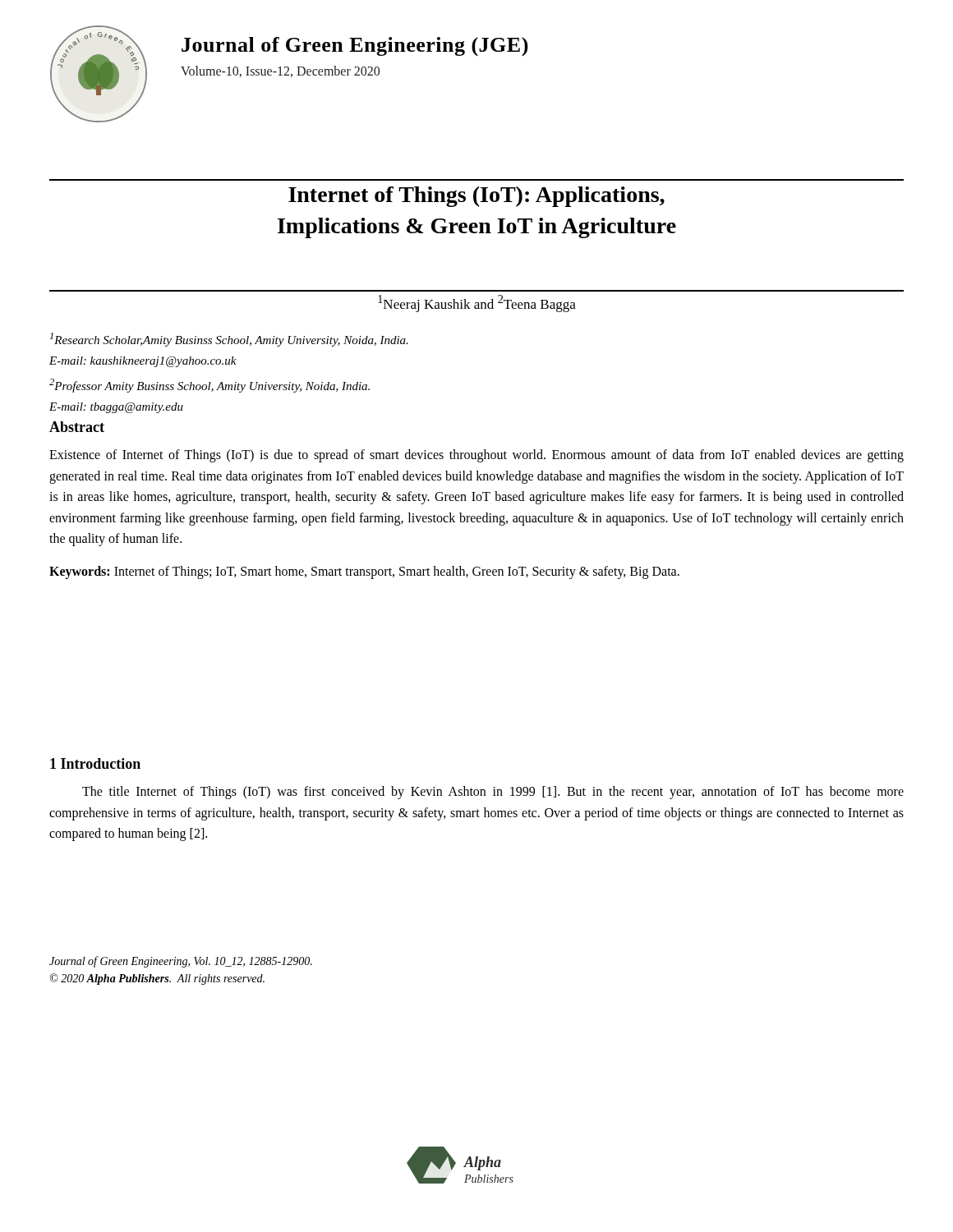This screenshot has height=1232, width=953.
Task: Select the title that reads "Internet of Things (IoT):"
Action: pos(476,210)
